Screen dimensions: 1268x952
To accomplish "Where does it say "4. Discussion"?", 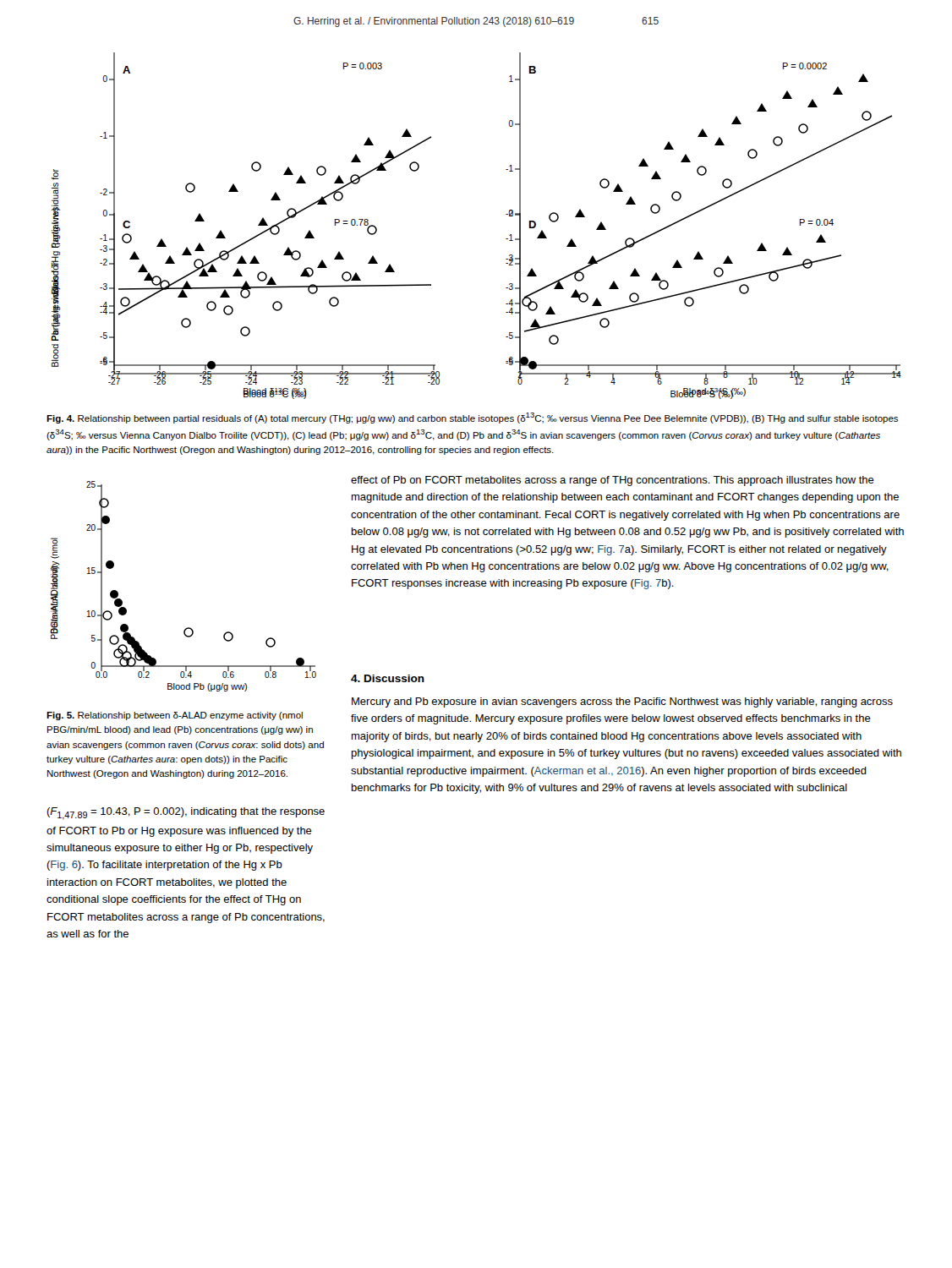I will click(x=388, y=678).
